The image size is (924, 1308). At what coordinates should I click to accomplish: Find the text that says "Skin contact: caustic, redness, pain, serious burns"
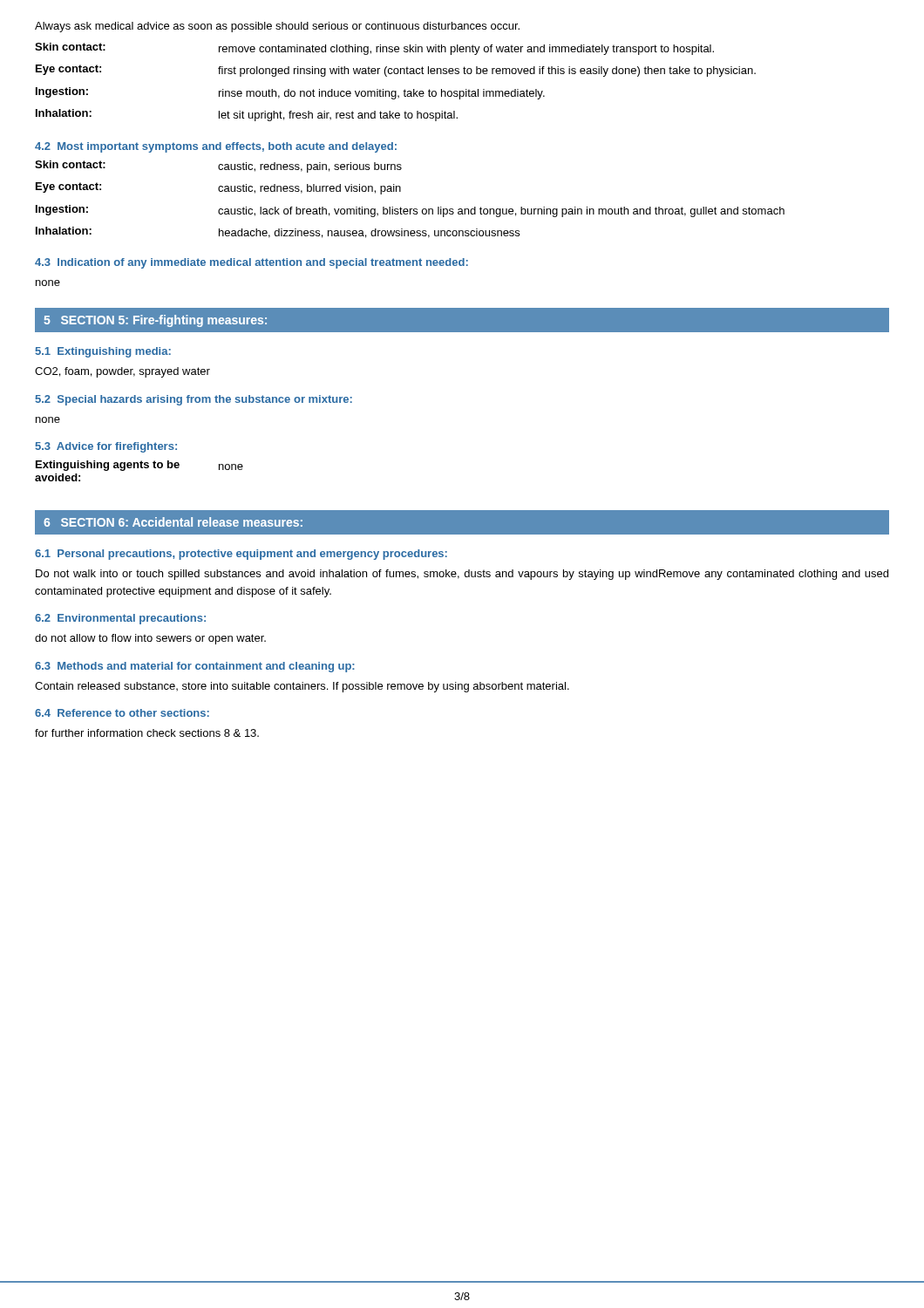[218, 167]
